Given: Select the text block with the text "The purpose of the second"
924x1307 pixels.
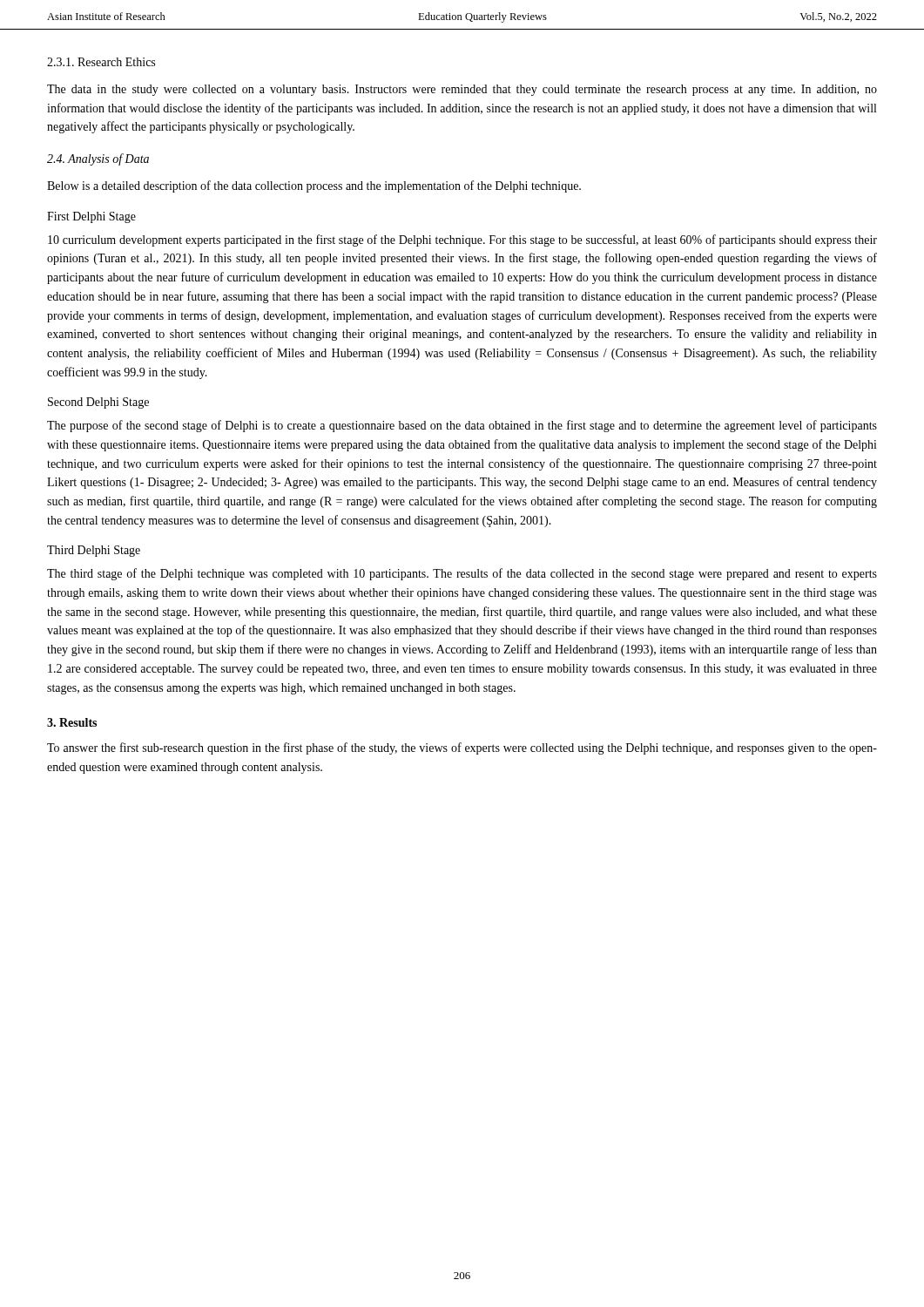Looking at the screenshot, I should click(462, 473).
